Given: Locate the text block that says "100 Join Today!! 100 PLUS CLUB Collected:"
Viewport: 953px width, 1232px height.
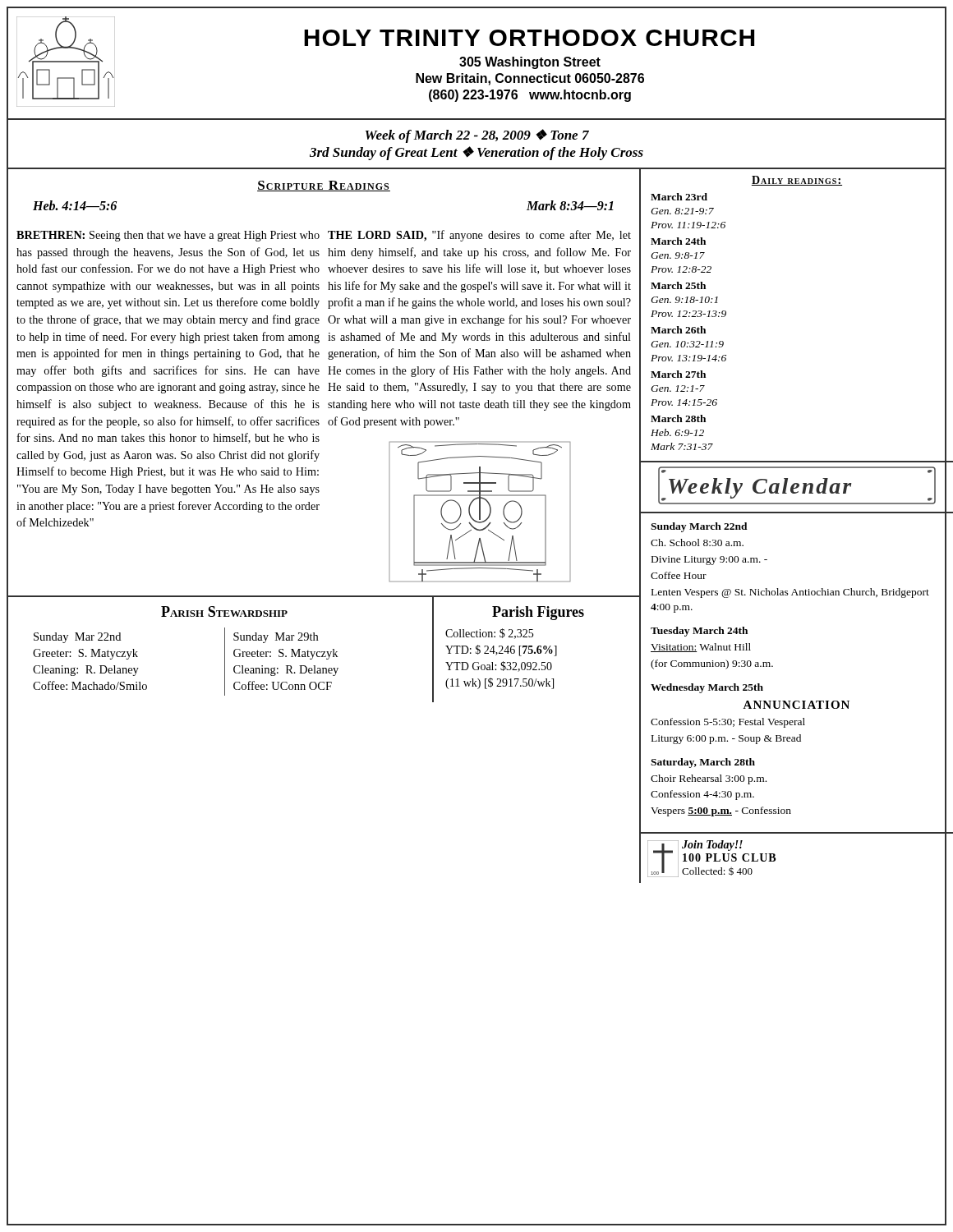Looking at the screenshot, I should 797,858.
